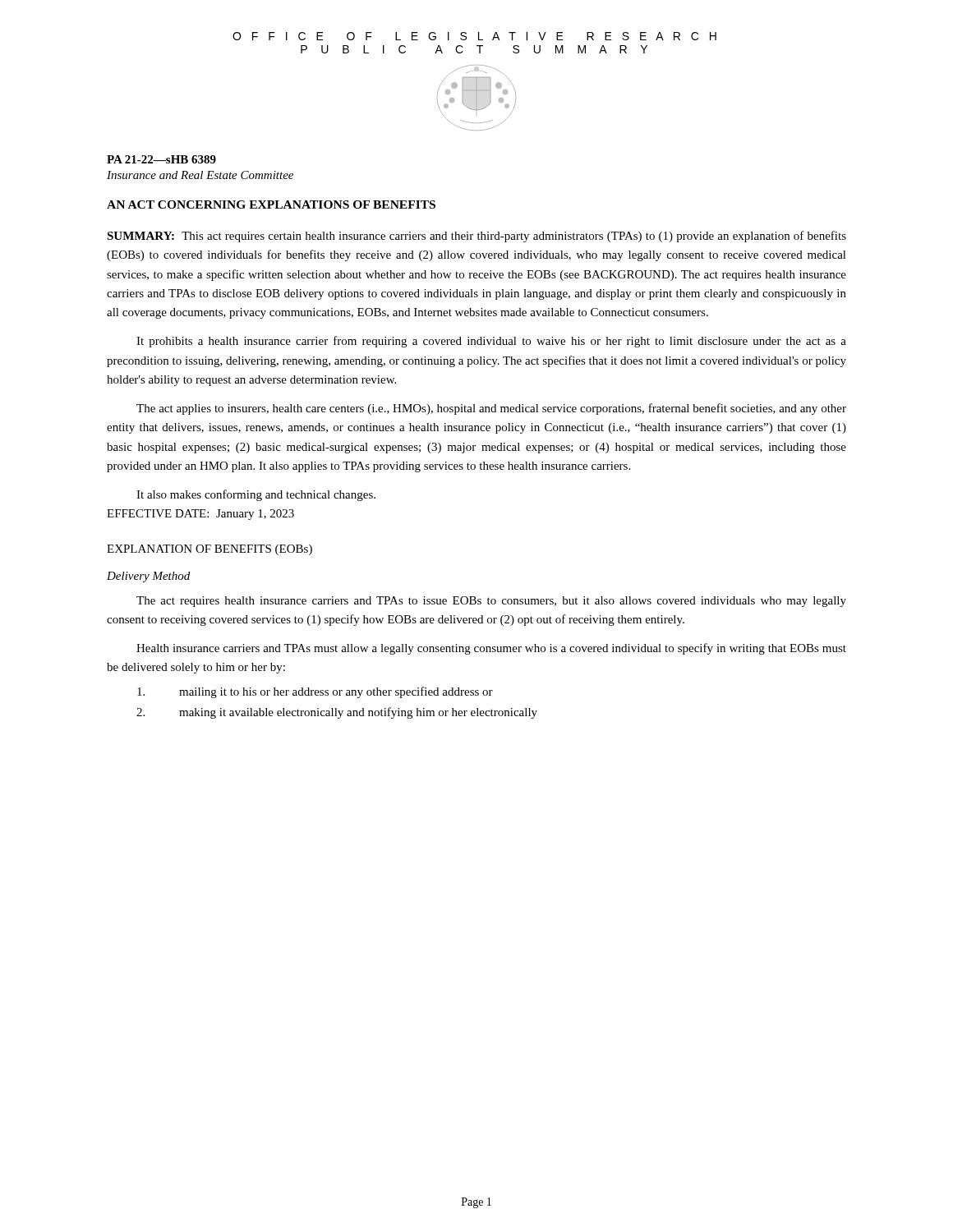
Task: Where is the passage that starts "SUMMARY: This act requires certain health insurance carriers"?
Action: tap(476, 274)
